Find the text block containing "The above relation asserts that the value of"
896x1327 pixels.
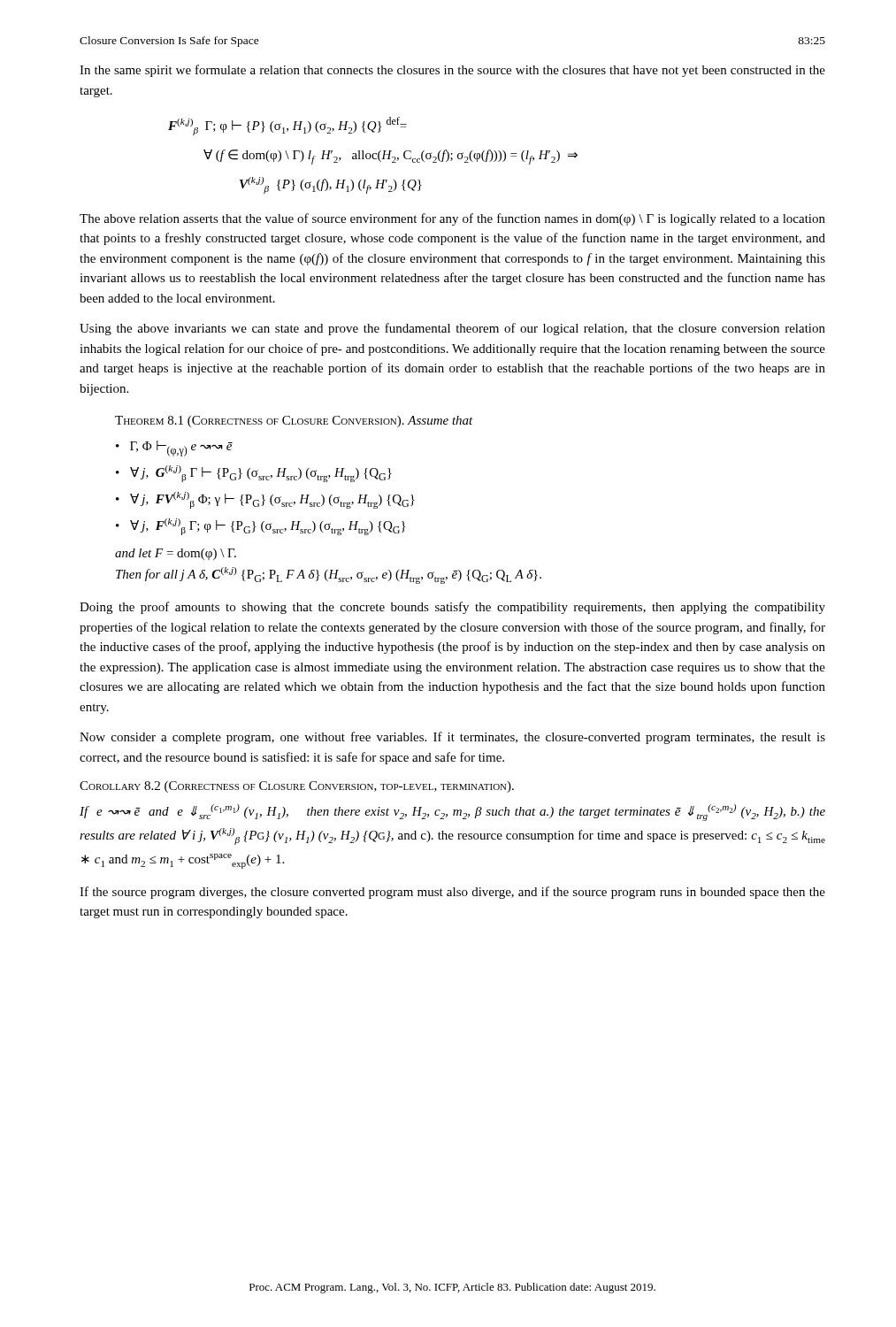point(452,258)
